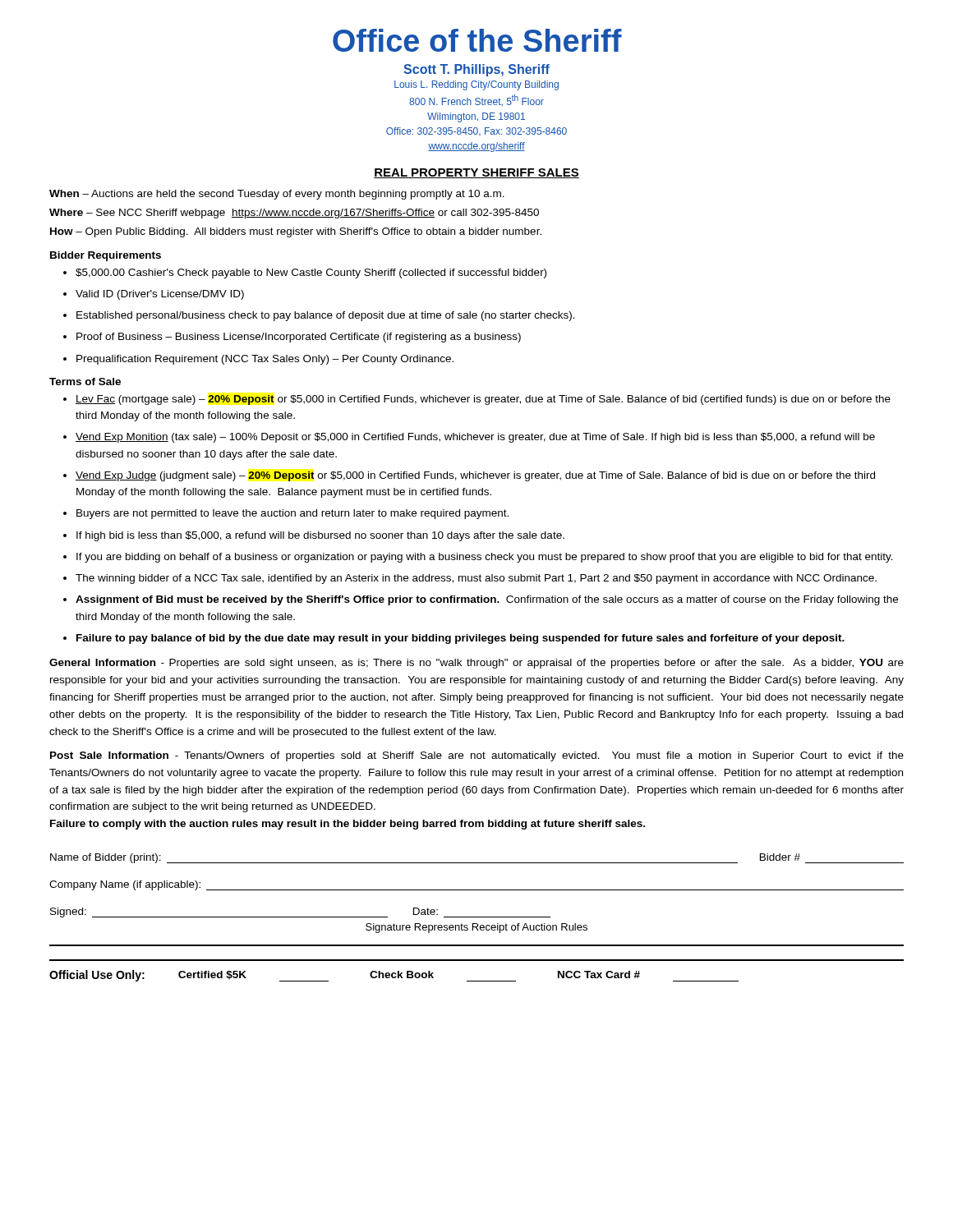Point to the region starting "REAL PROPERTY SHERIFF SALES"
Viewport: 953px width, 1232px height.
[476, 172]
